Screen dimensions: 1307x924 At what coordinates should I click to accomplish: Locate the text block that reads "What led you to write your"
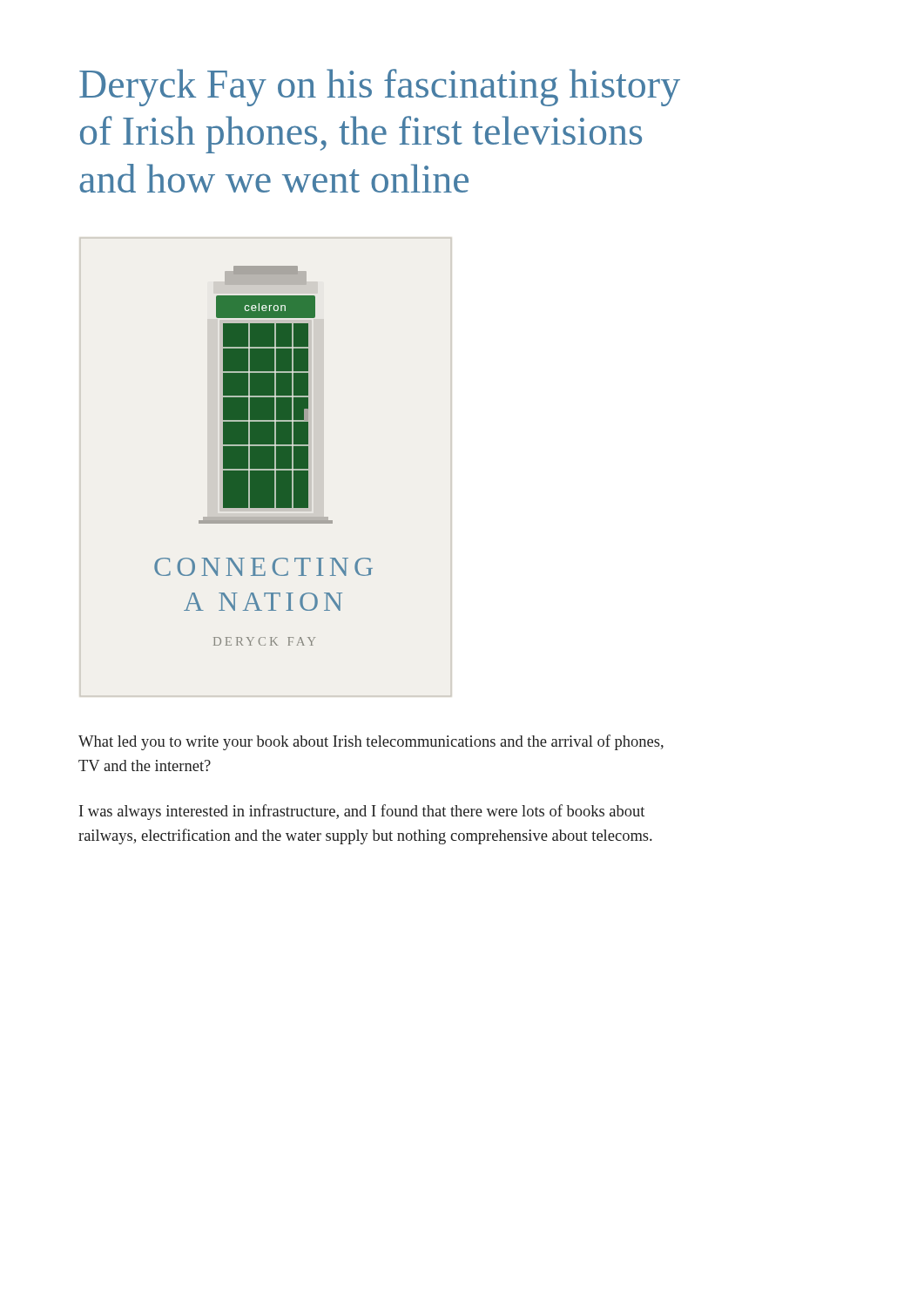click(374, 754)
